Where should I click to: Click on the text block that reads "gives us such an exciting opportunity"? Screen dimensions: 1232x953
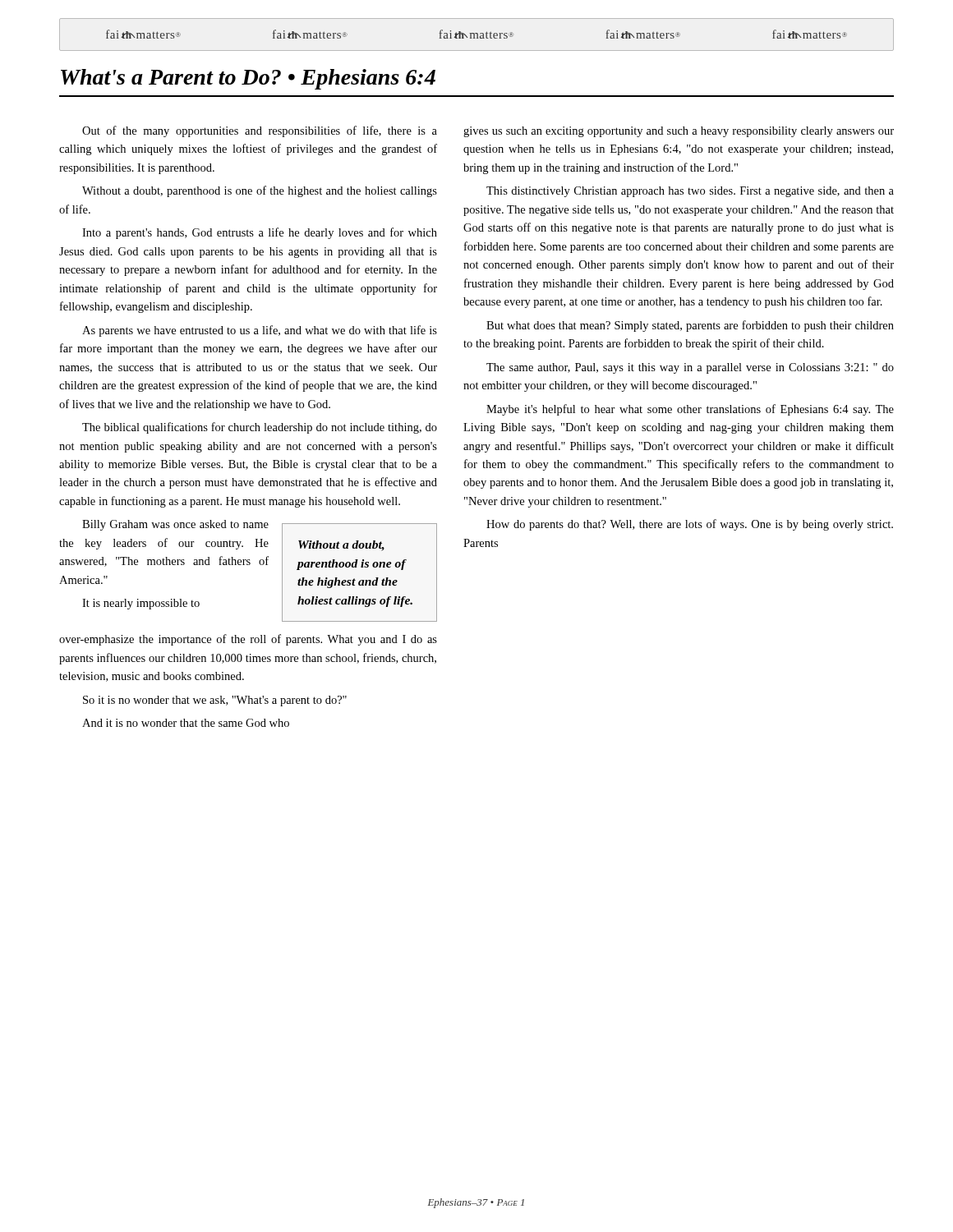tap(679, 337)
